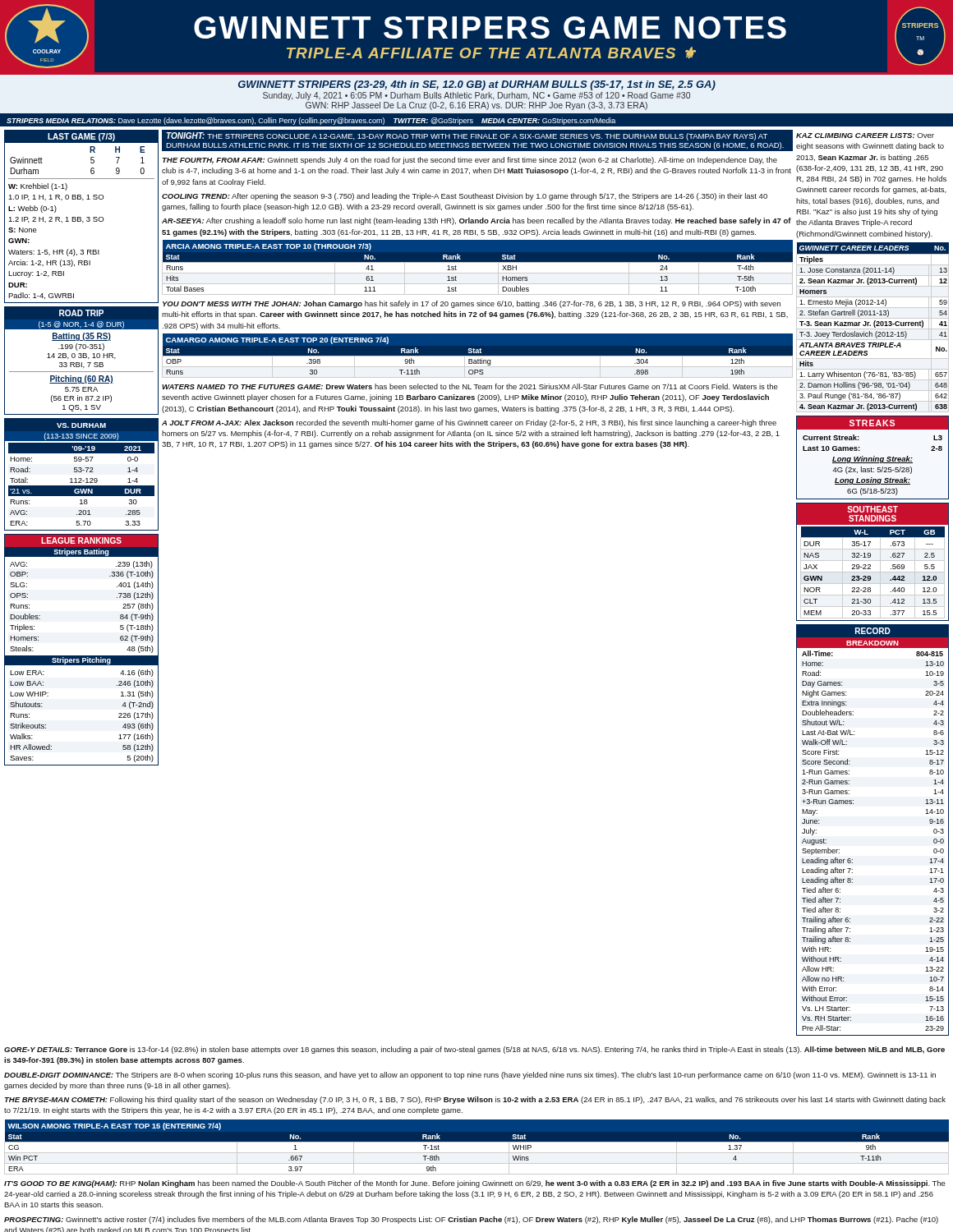953x1232 pixels.
Task: Locate the region starting "YOU DON'T MESS WITH"
Action: 477,315
